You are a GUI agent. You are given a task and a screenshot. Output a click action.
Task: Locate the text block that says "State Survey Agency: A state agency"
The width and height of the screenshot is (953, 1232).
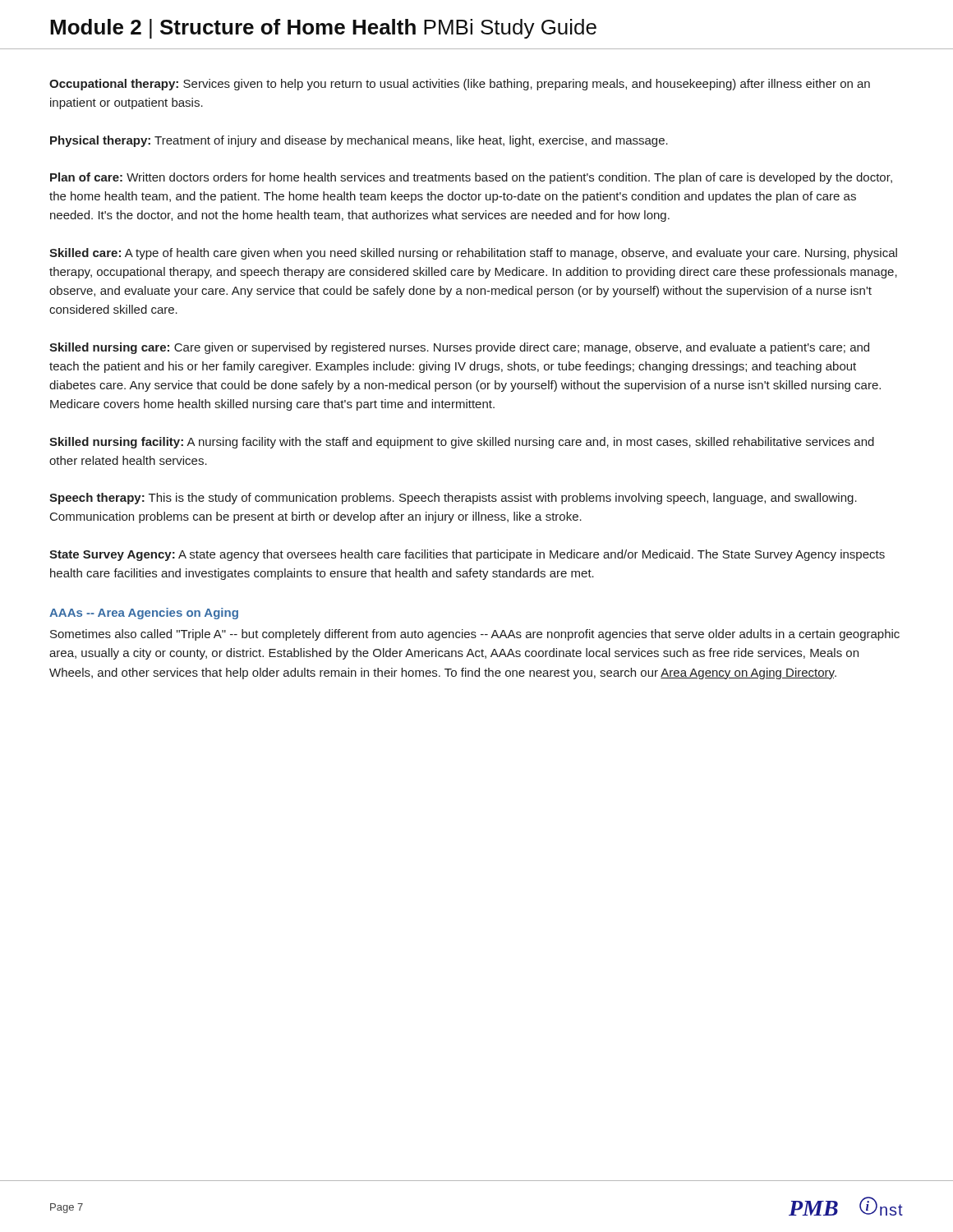(x=476, y=563)
